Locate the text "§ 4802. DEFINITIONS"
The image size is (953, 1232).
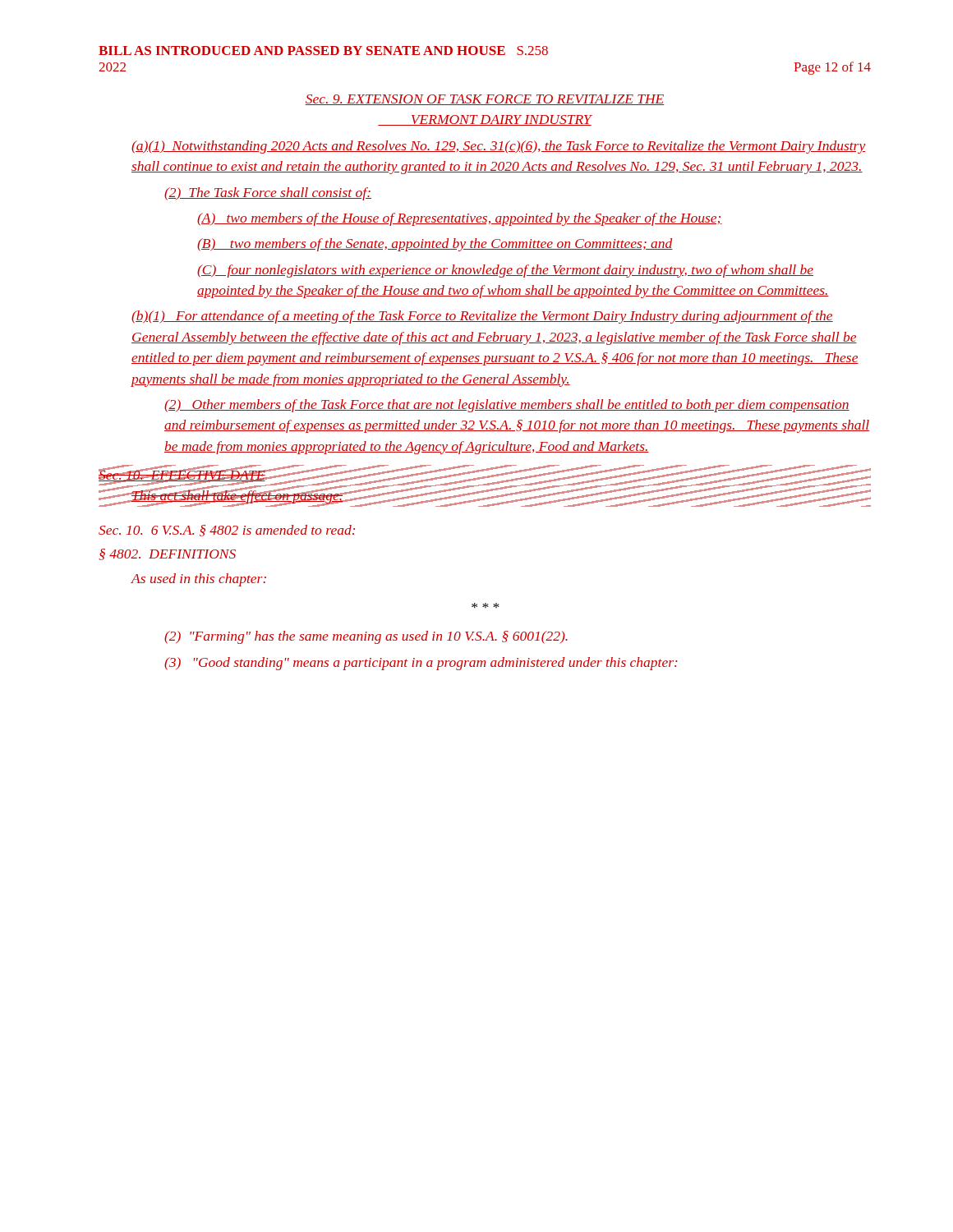[x=167, y=554]
